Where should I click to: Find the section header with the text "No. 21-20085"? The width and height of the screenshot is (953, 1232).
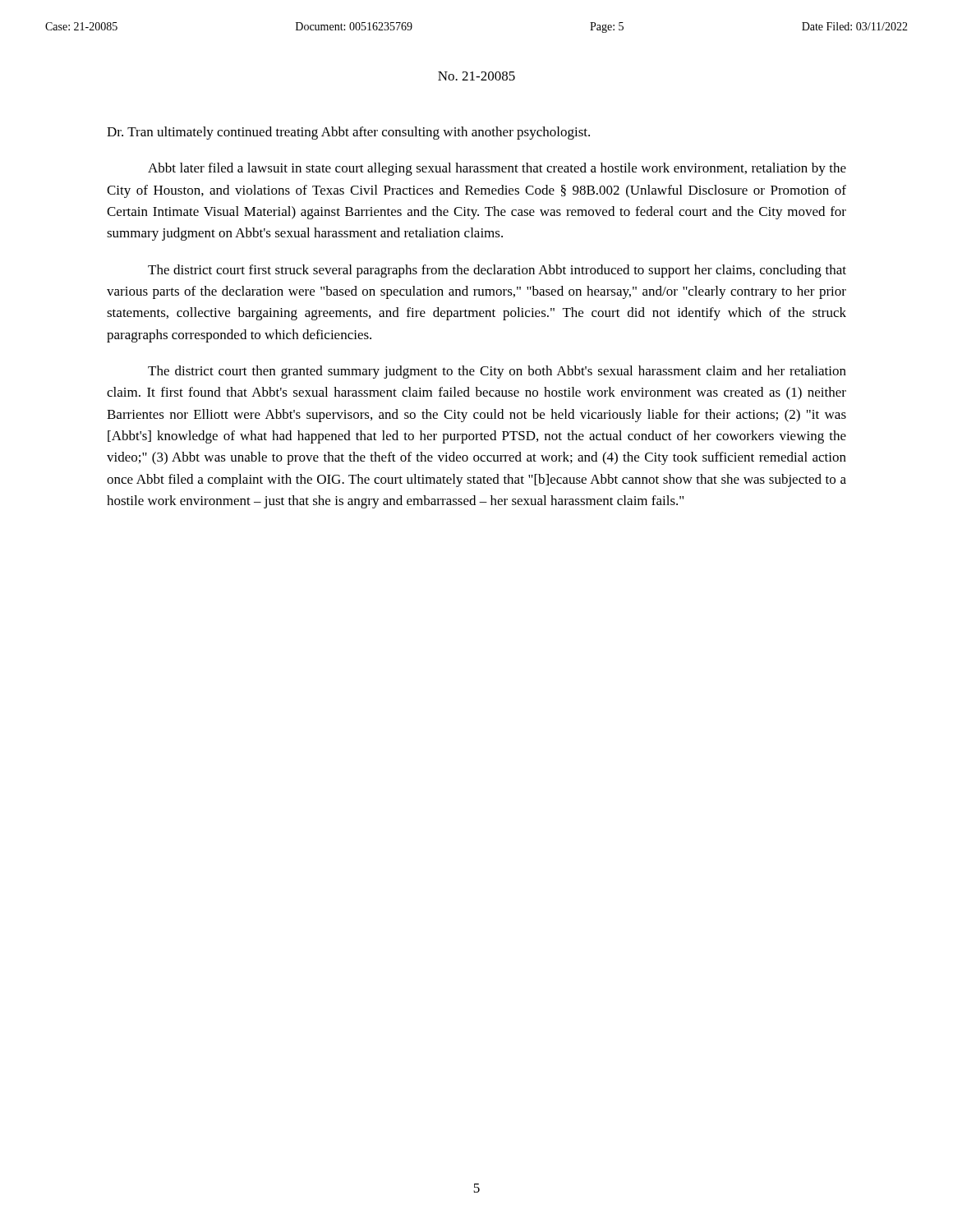[476, 76]
